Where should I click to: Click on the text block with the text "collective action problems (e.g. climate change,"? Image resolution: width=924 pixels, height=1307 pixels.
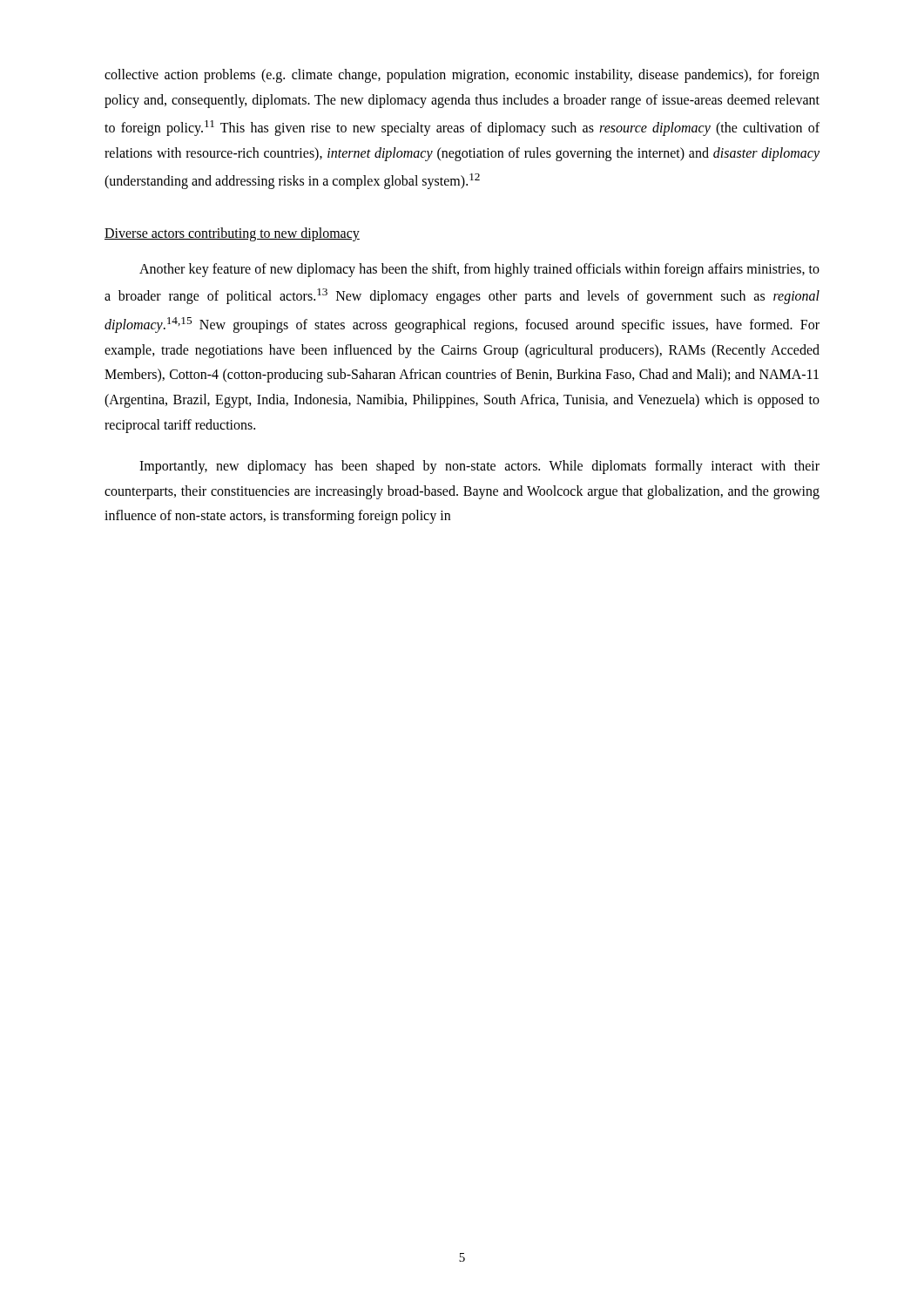[x=462, y=128]
